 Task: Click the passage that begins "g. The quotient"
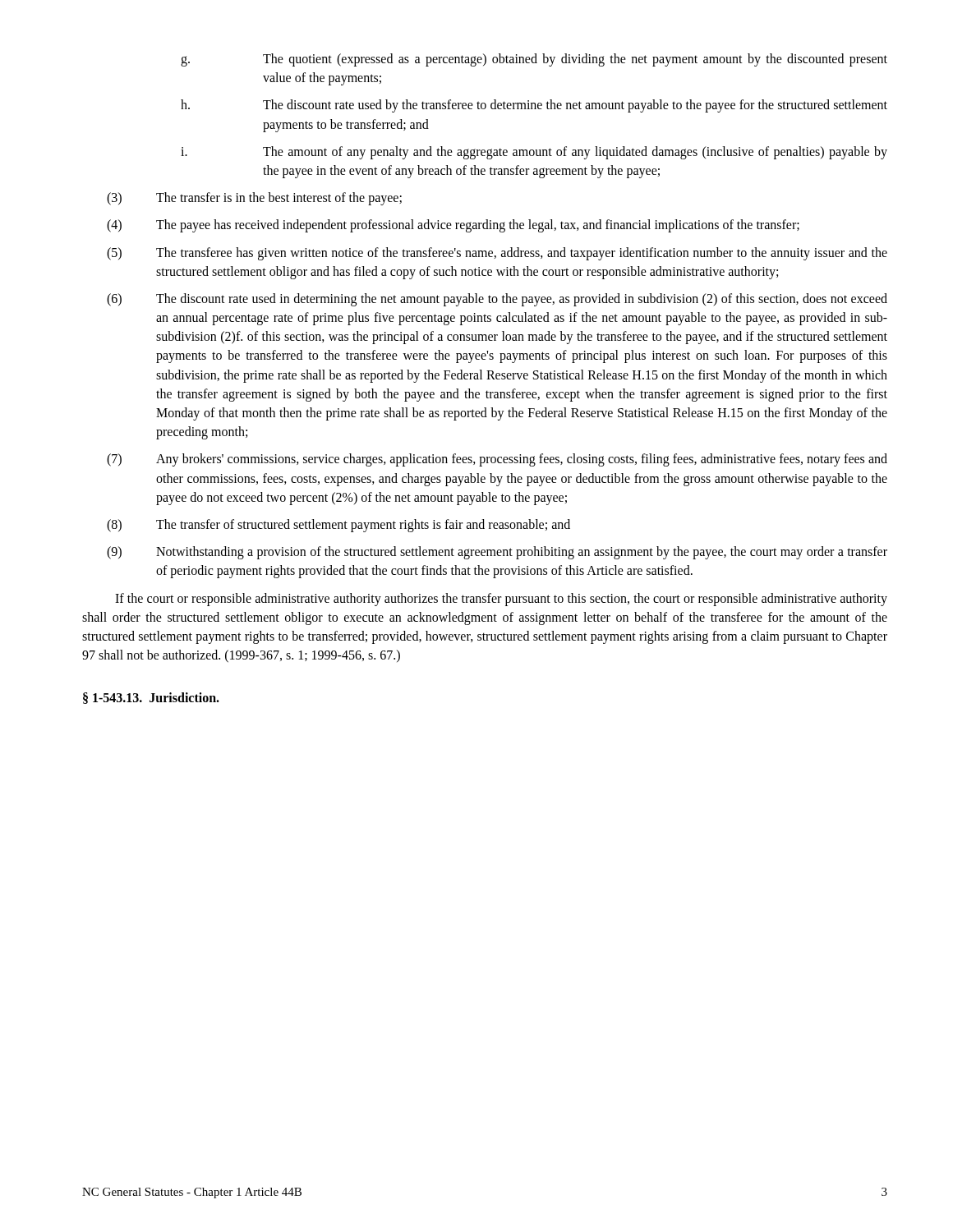[x=485, y=68]
